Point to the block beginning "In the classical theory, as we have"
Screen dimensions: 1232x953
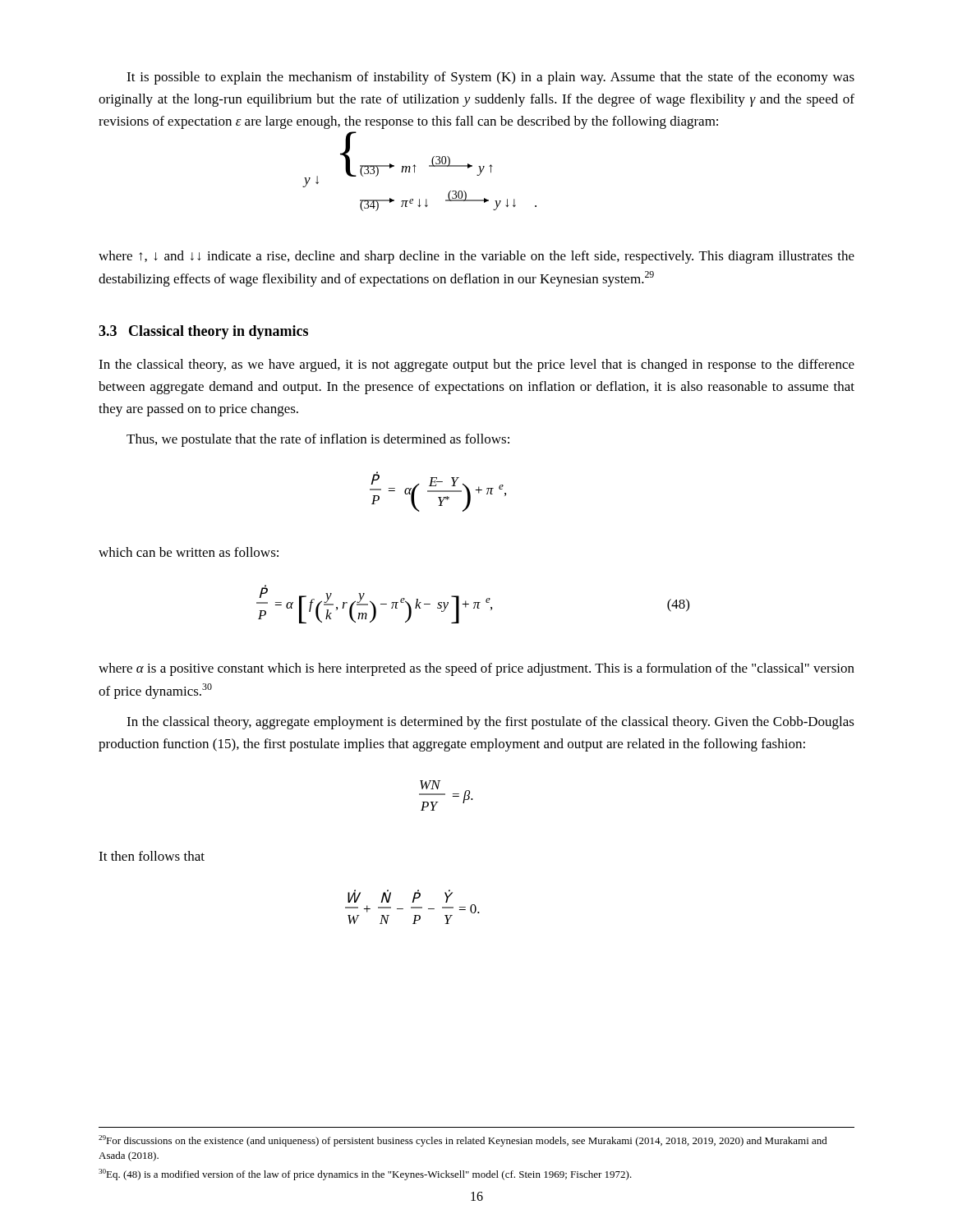476,386
